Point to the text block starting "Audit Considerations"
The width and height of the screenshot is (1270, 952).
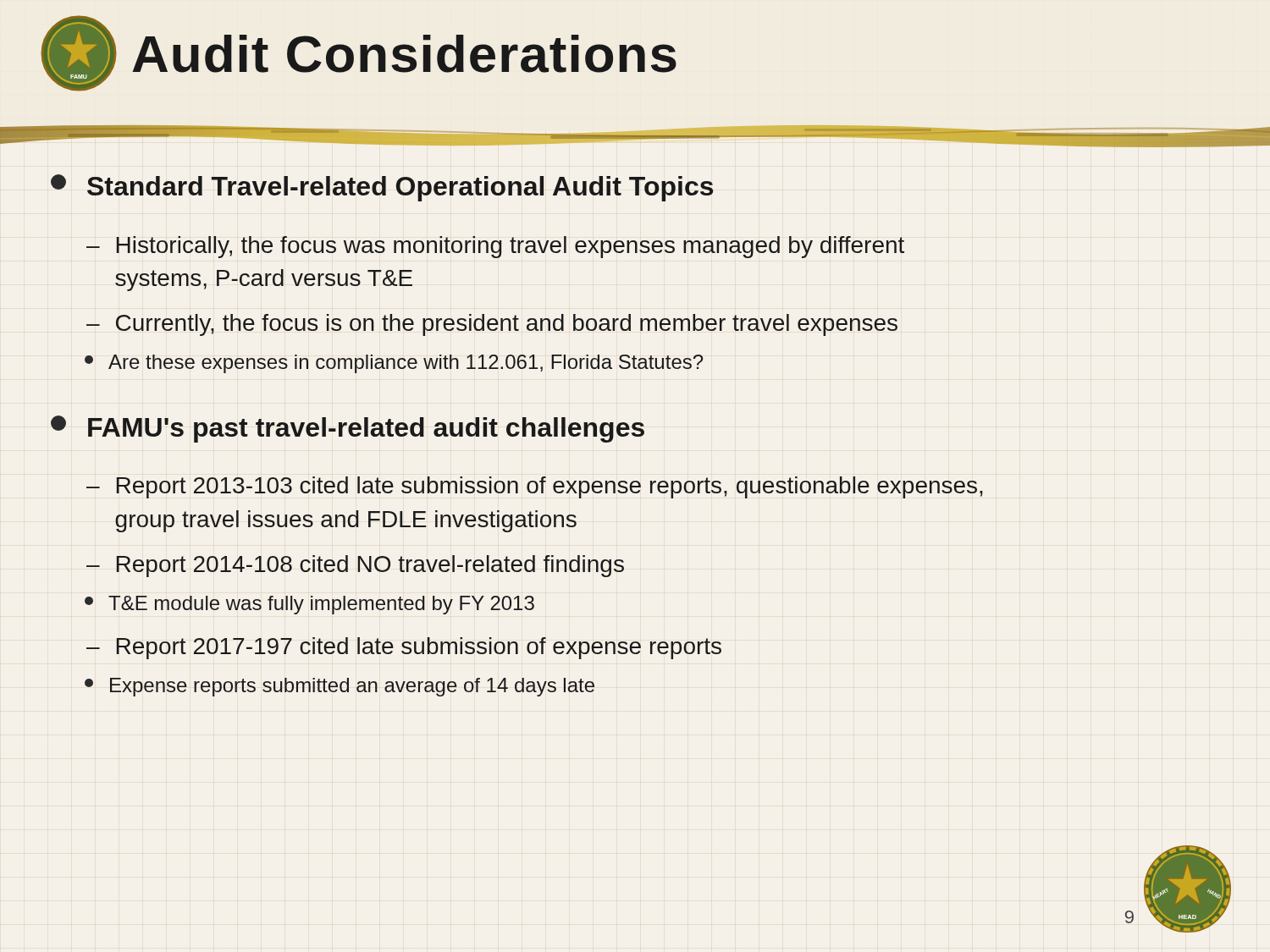405,54
